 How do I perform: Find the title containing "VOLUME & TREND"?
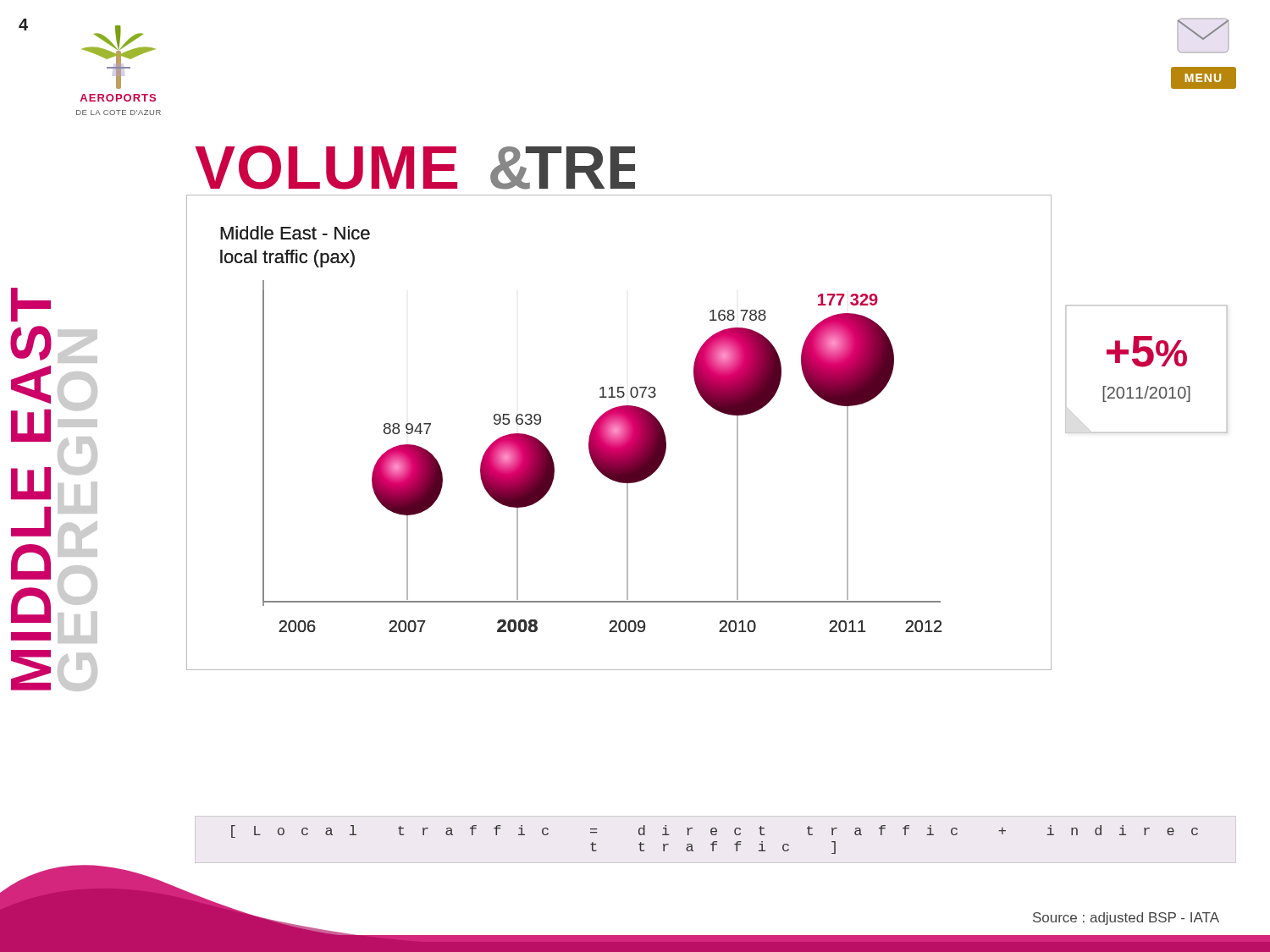pyautogui.click(x=415, y=166)
